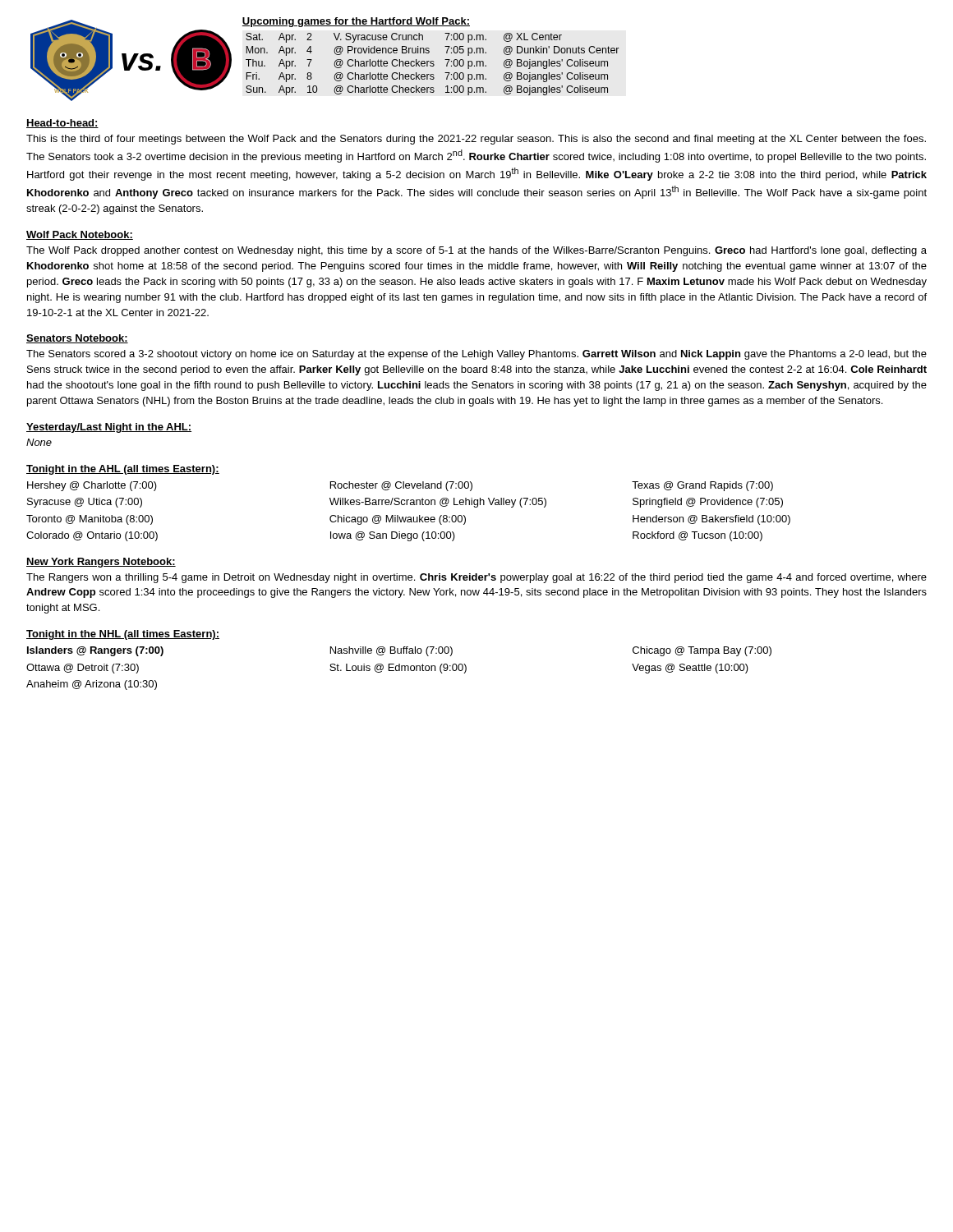
Task: Locate the text block with the text "This is the third"
Action: [476, 173]
